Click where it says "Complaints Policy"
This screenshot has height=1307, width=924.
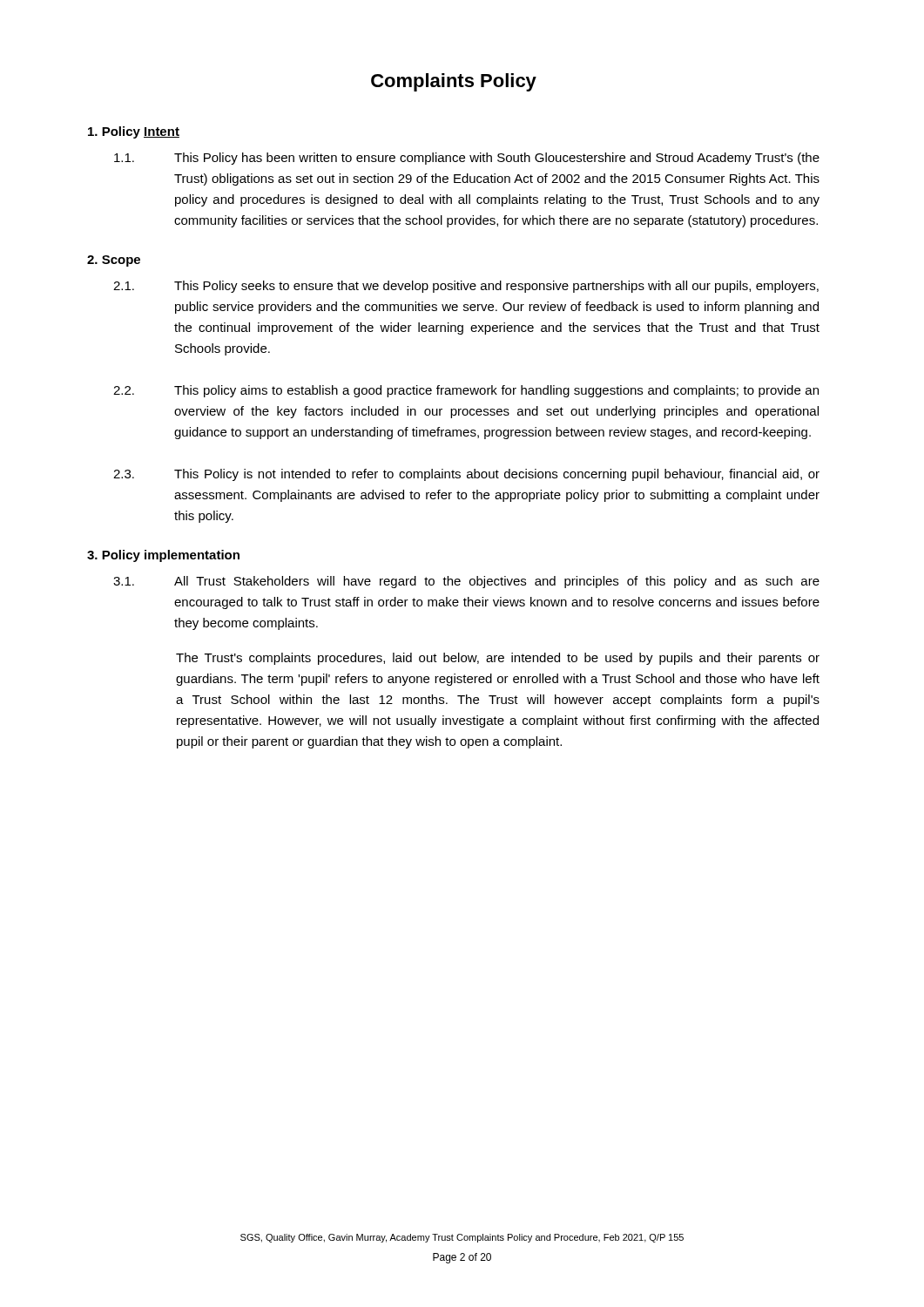(453, 81)
